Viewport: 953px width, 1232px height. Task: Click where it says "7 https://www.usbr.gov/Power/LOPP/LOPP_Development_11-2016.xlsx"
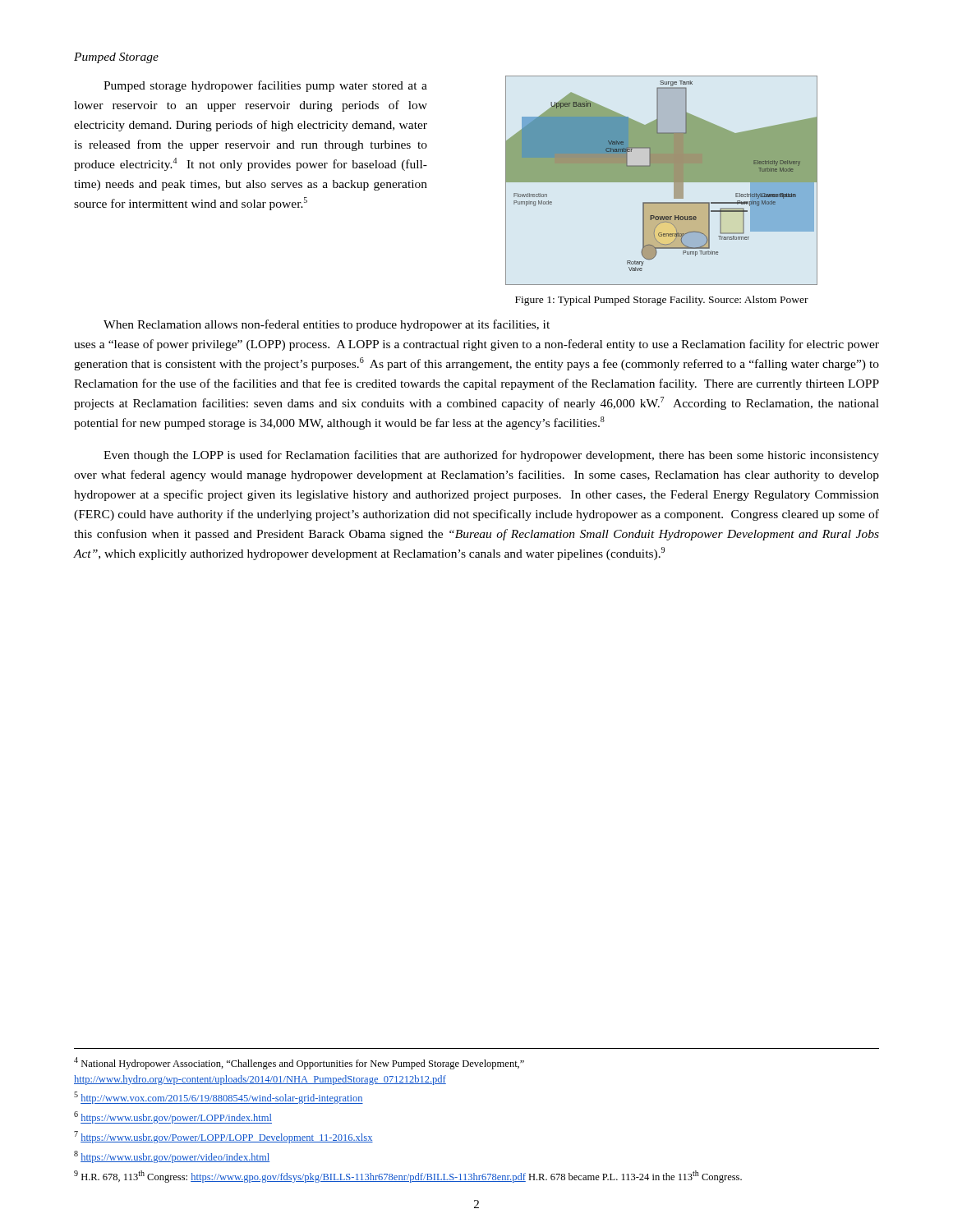[223, 1137]
